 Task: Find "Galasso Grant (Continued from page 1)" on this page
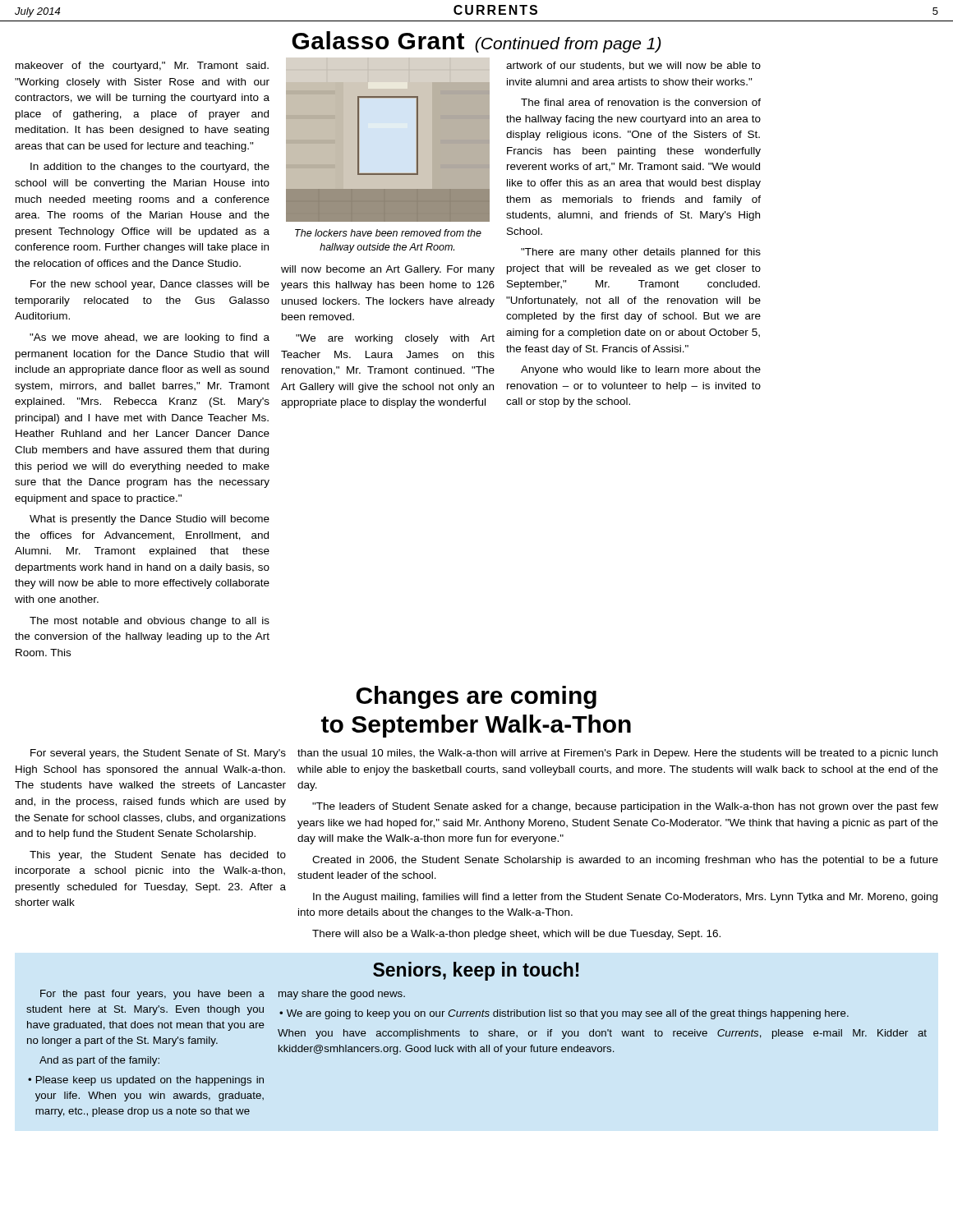(x=476, y=41)
